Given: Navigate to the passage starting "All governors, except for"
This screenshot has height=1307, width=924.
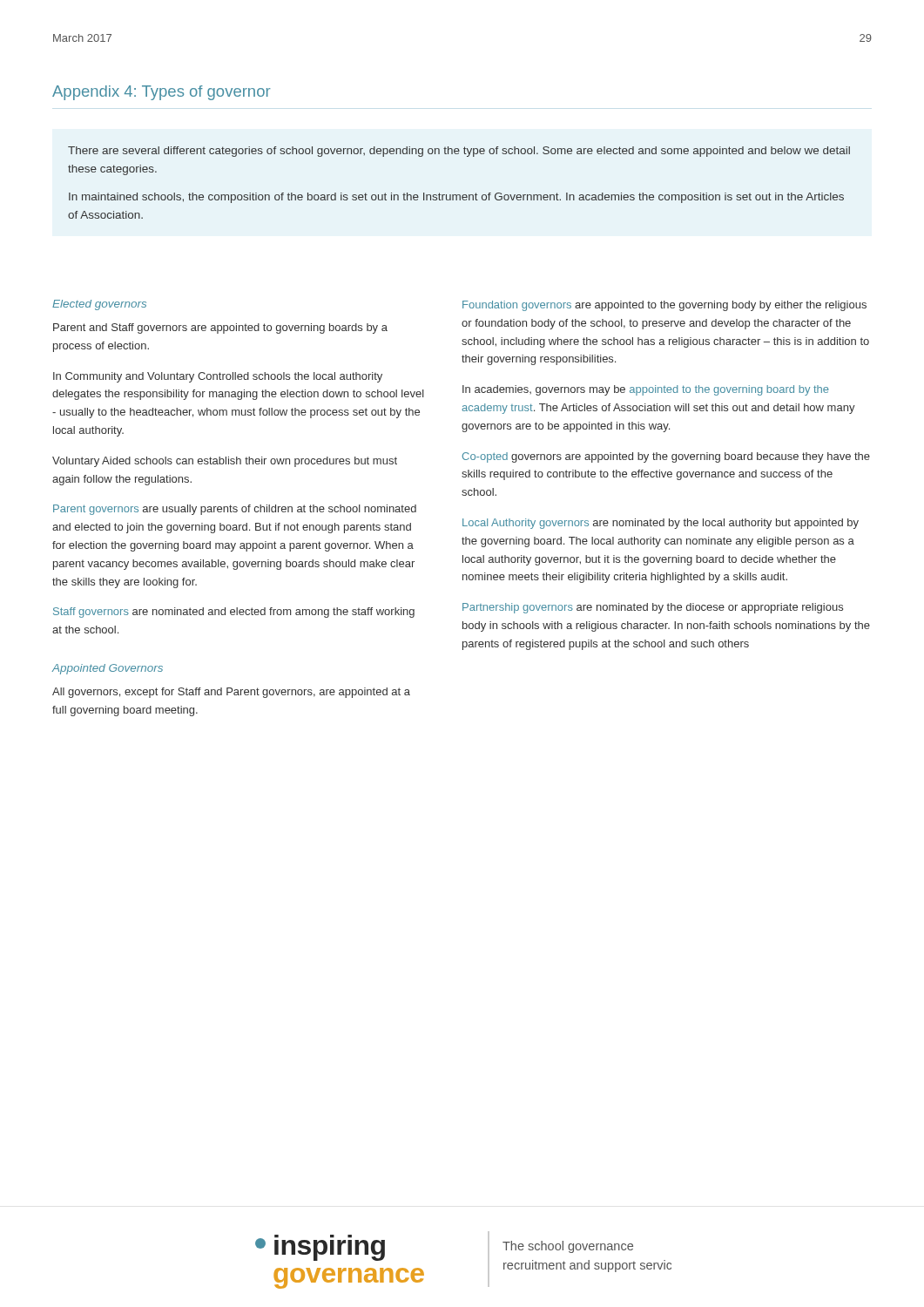Looking at the screenshot, I should coord(240,701).
